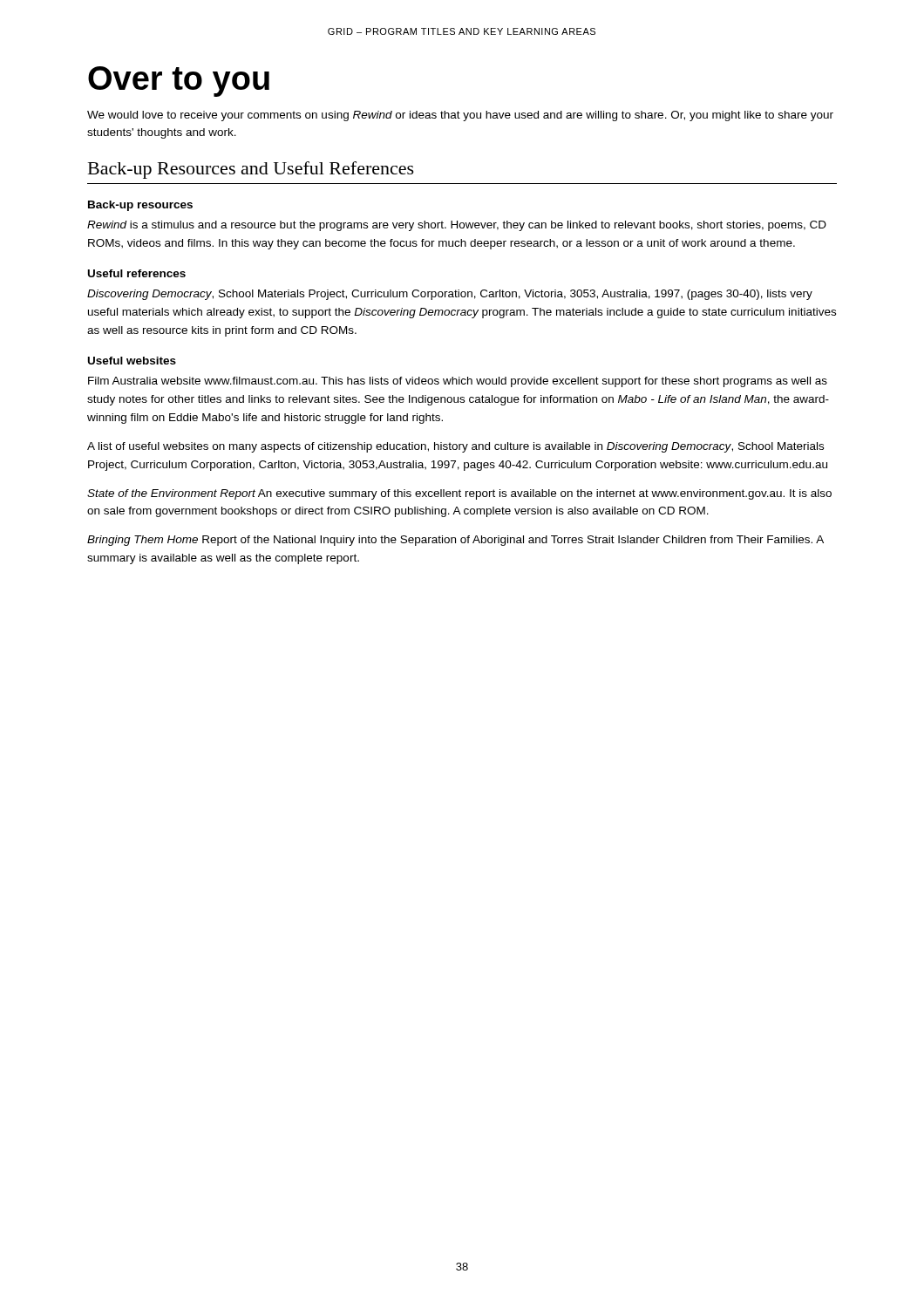Click on the section header containing "Useful references"
The image size is (924, 1308).
pyautogui.click(x=137, y=274)
